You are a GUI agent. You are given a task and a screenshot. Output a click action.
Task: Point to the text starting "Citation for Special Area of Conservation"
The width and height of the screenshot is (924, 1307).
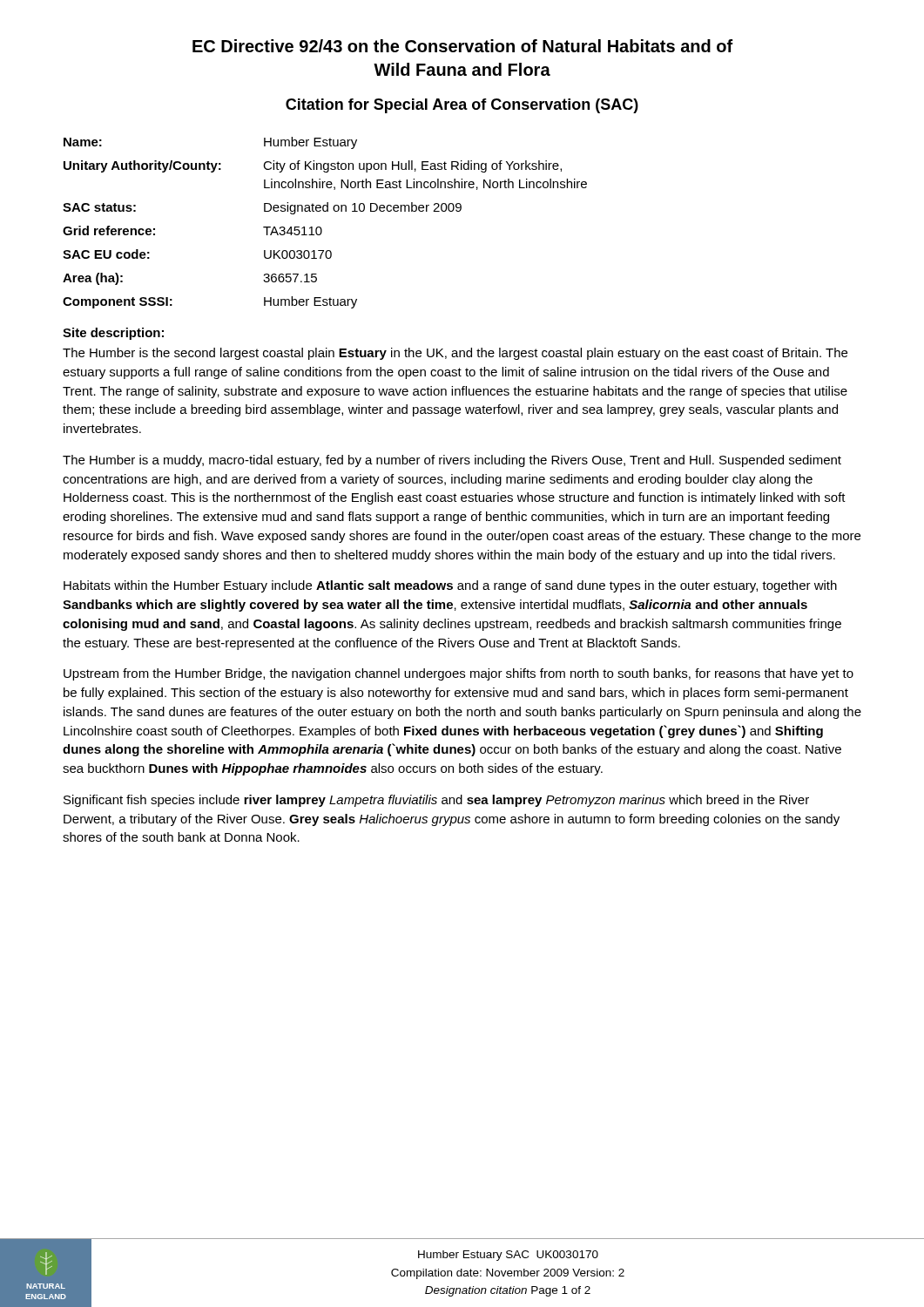point(462,105)
